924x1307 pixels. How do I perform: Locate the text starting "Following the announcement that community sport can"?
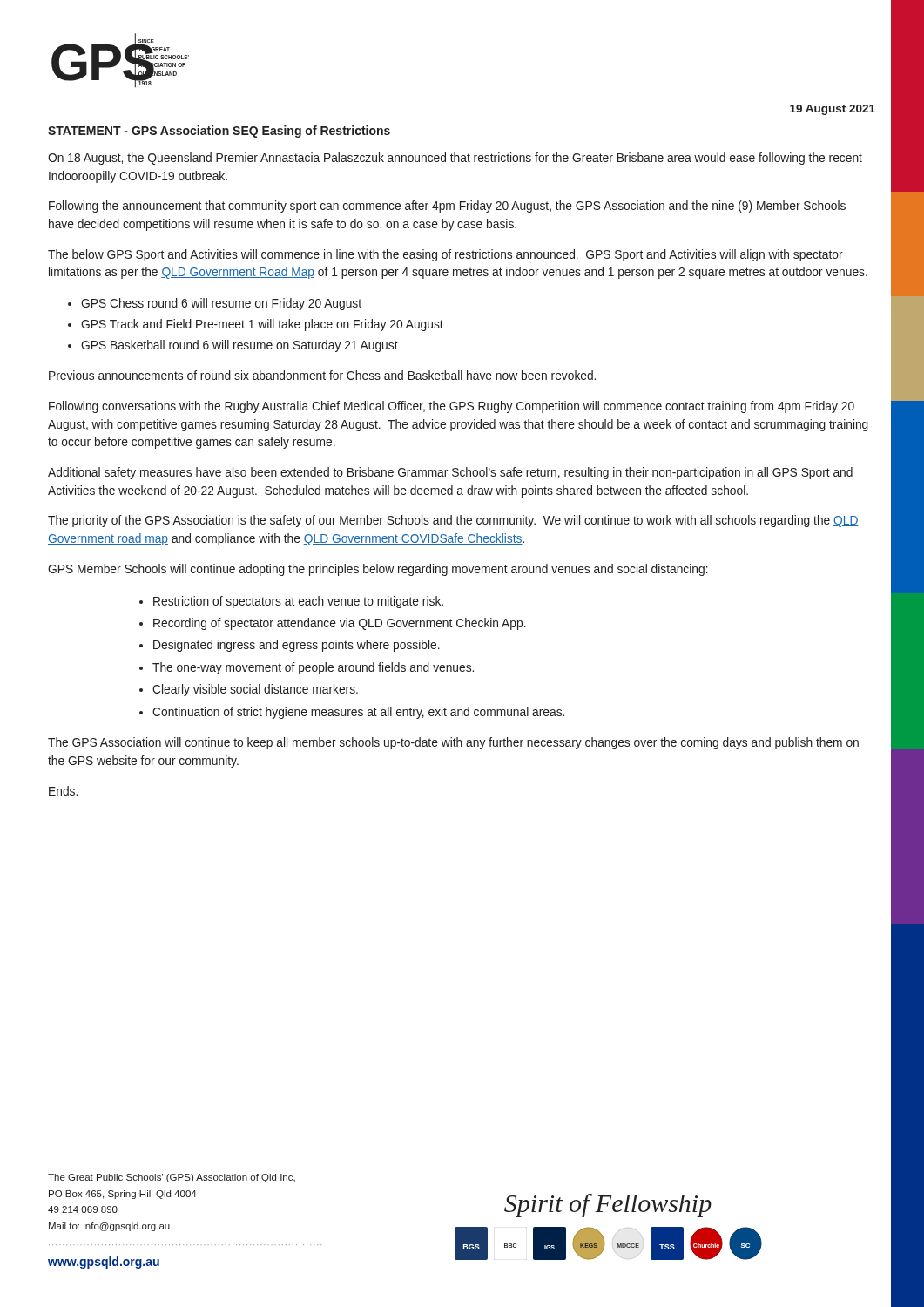447,215
